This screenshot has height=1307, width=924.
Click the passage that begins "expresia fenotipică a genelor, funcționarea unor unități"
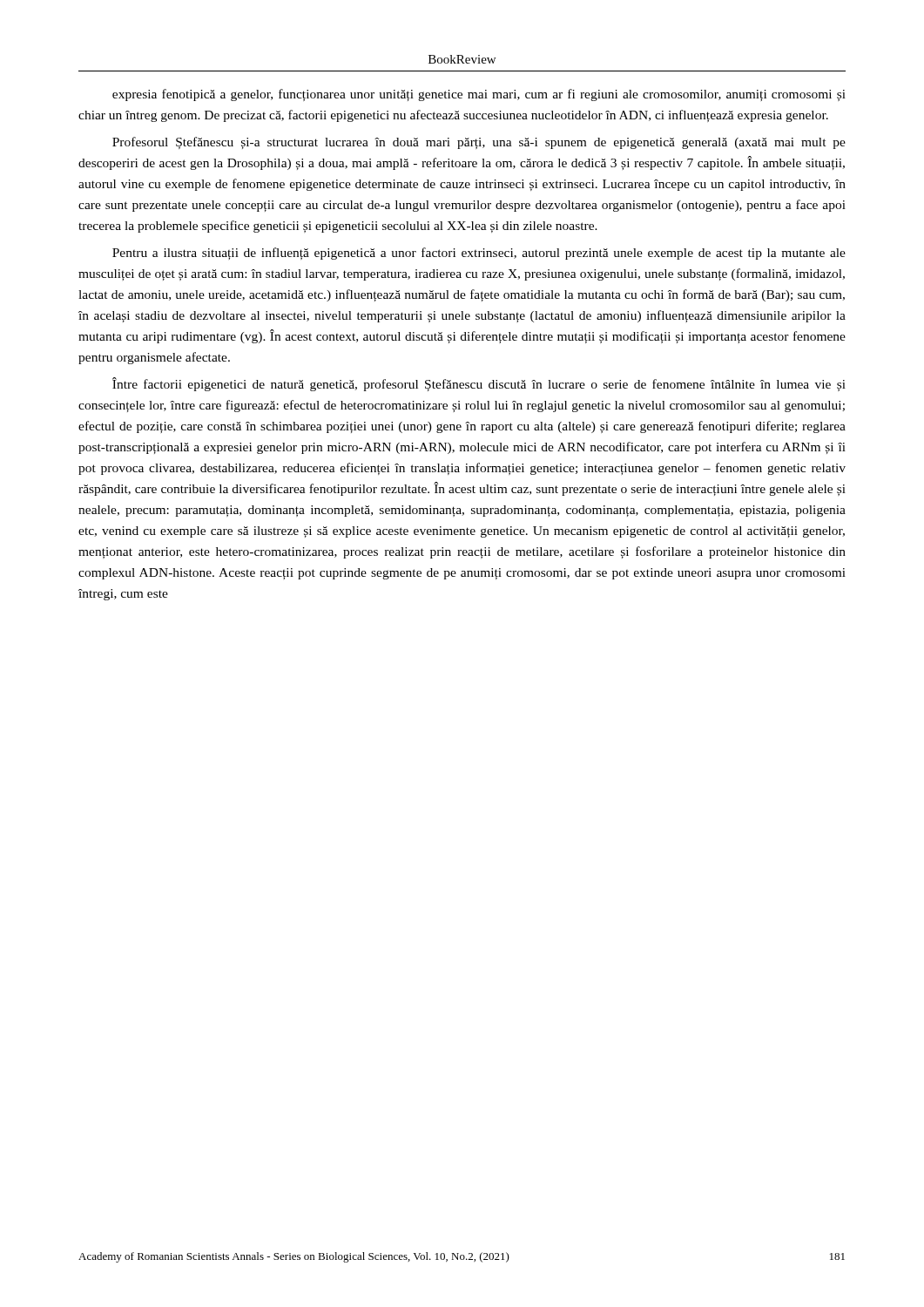click(x=462, y=344)
